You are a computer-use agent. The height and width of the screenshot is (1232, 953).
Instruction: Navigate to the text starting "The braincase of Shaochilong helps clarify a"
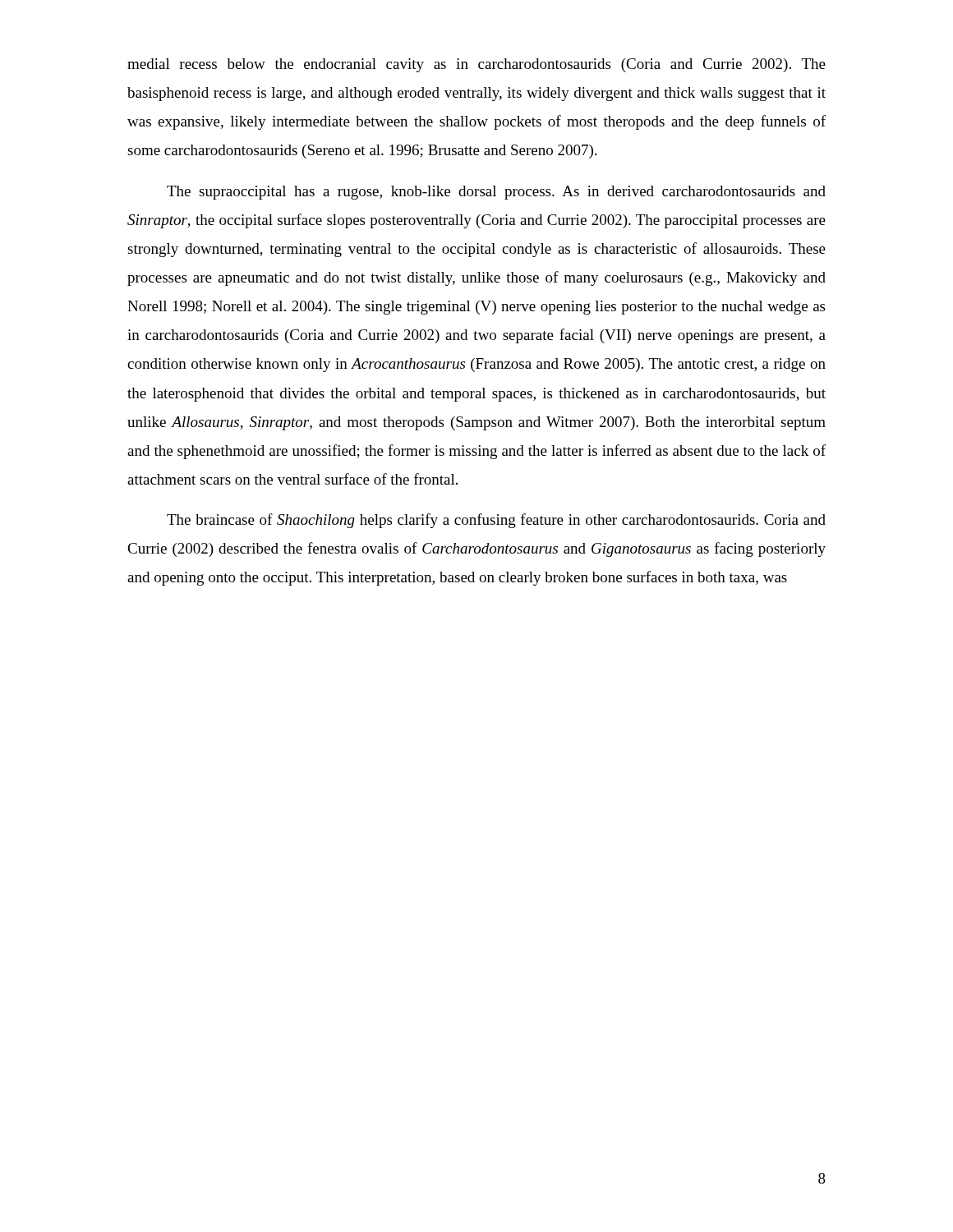pos(476,549)
